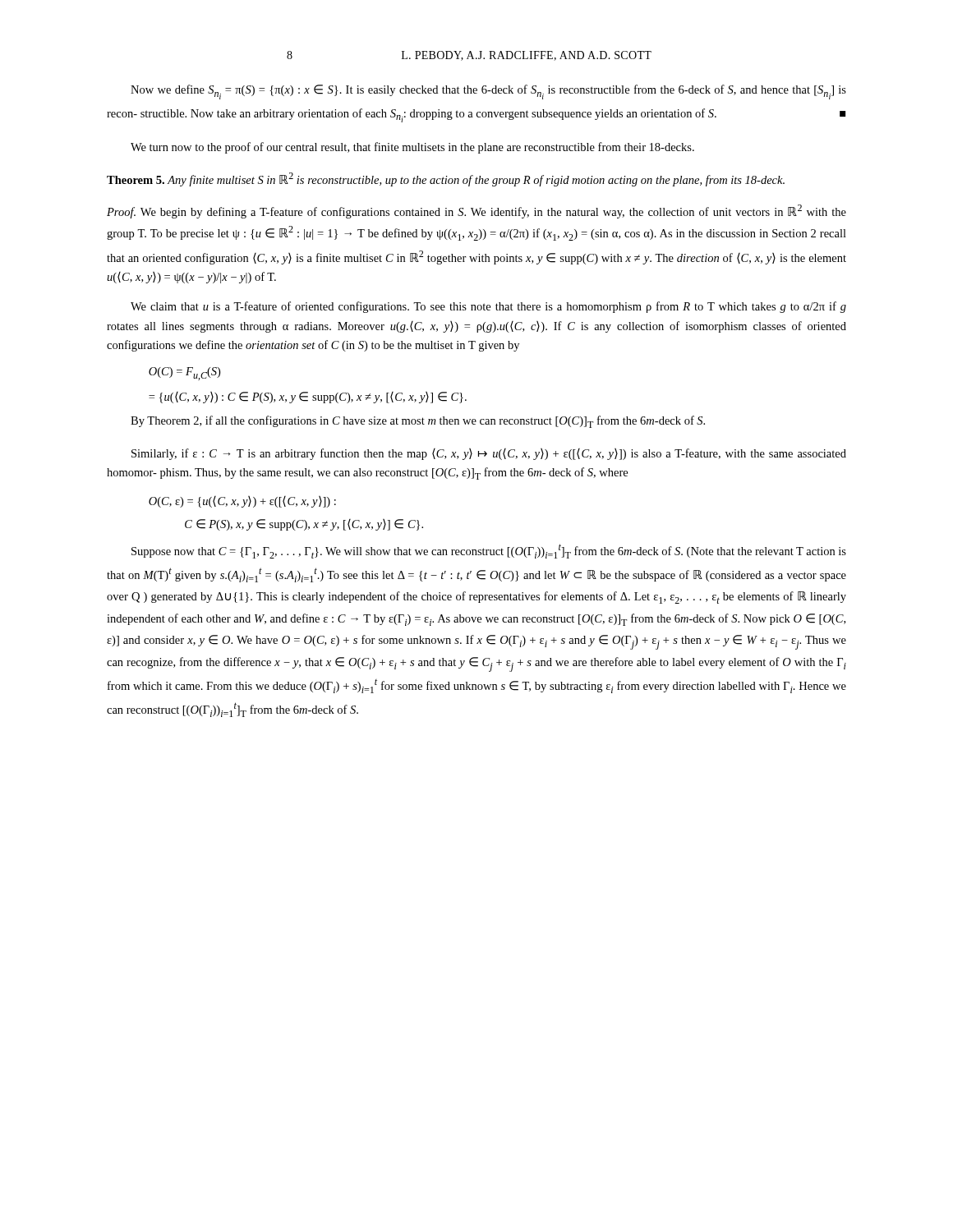Image resolution: width=953 pixels, height=1232 pixels.
Task: Point to the block beginning "Proof. We begin by defining a"
Action: click(476, 244)
